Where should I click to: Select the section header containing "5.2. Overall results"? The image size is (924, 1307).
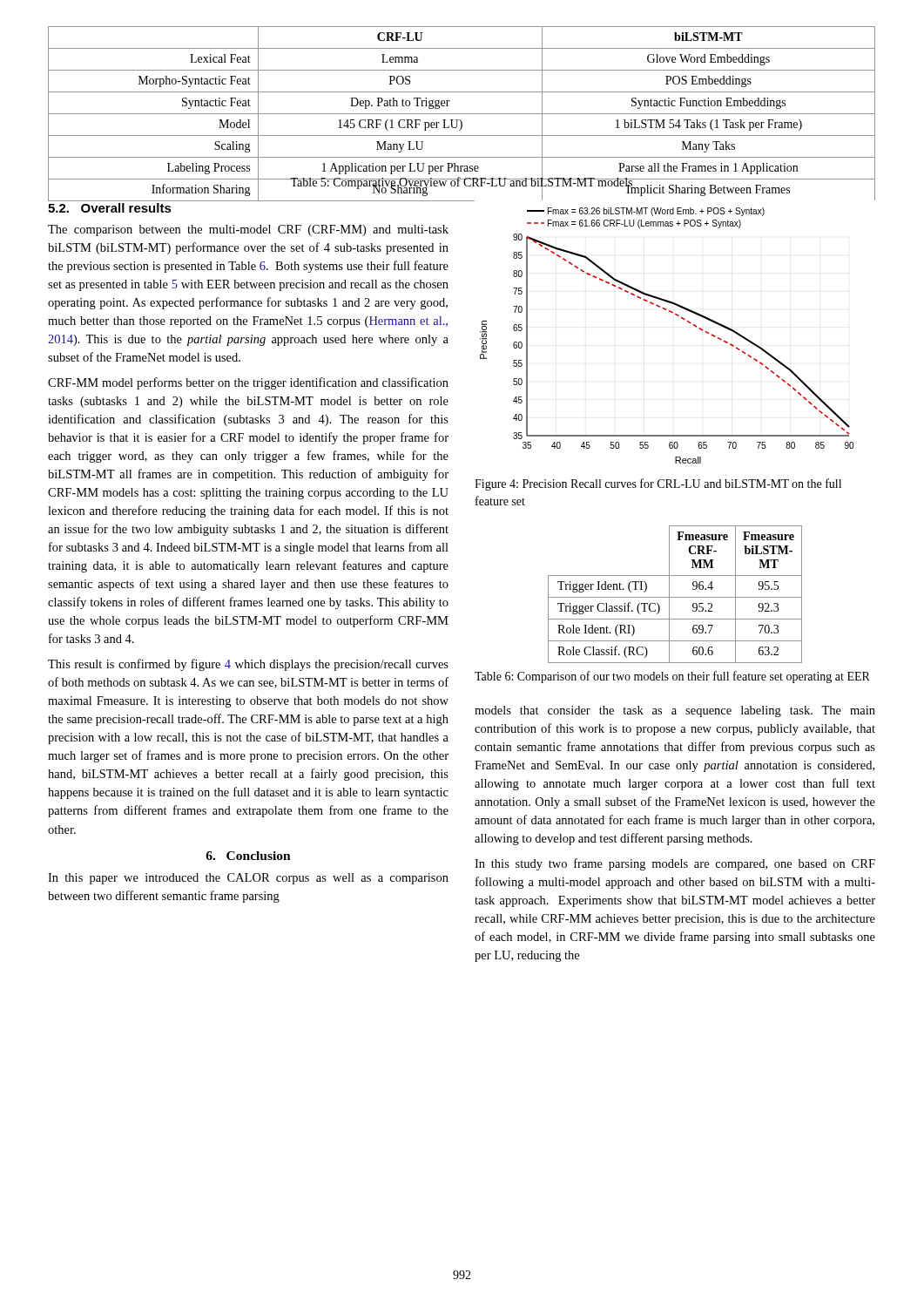click(x=110, y=208)
